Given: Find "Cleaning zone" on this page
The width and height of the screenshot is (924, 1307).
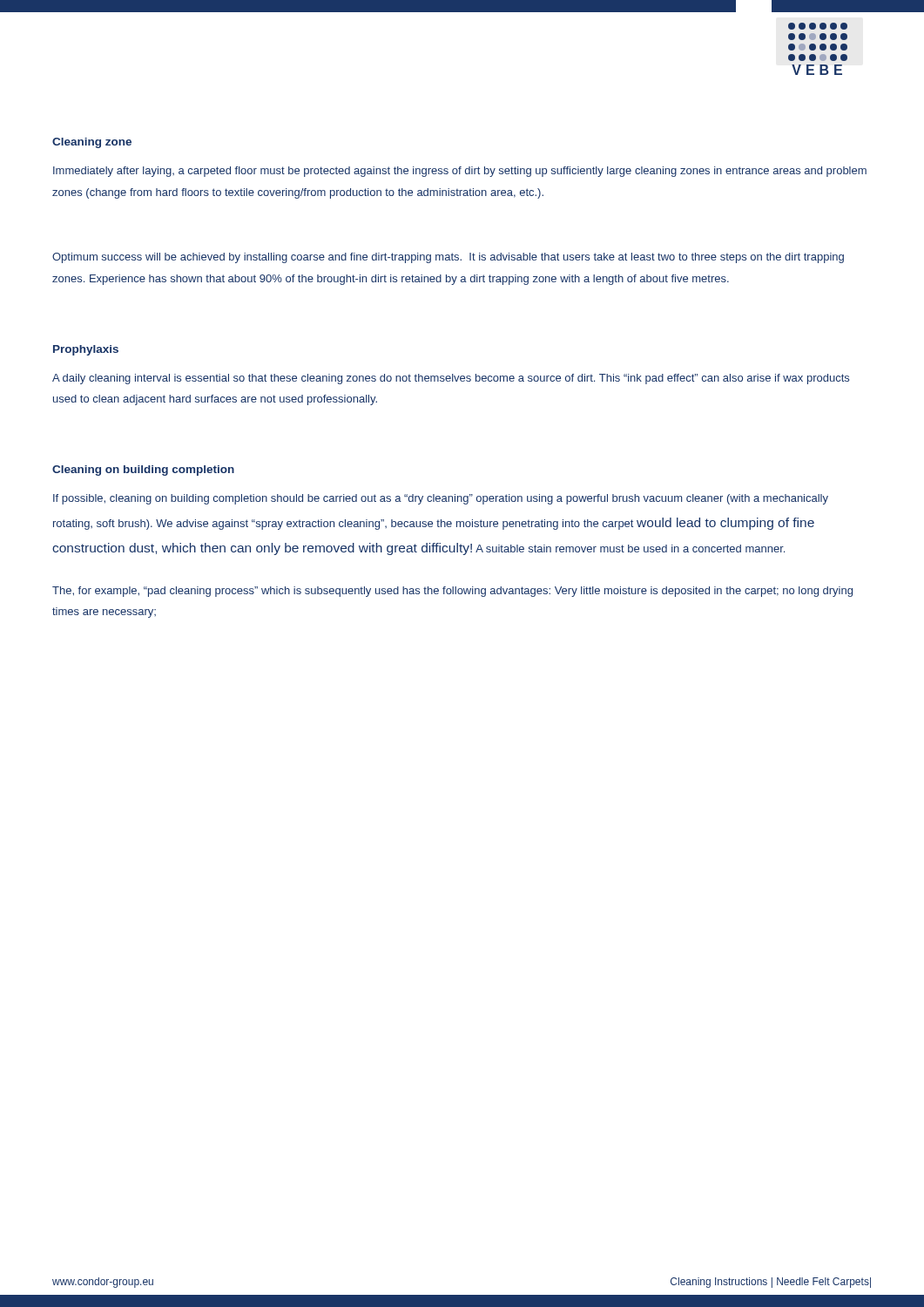Looking at the screenshot, I should [92, 142].
